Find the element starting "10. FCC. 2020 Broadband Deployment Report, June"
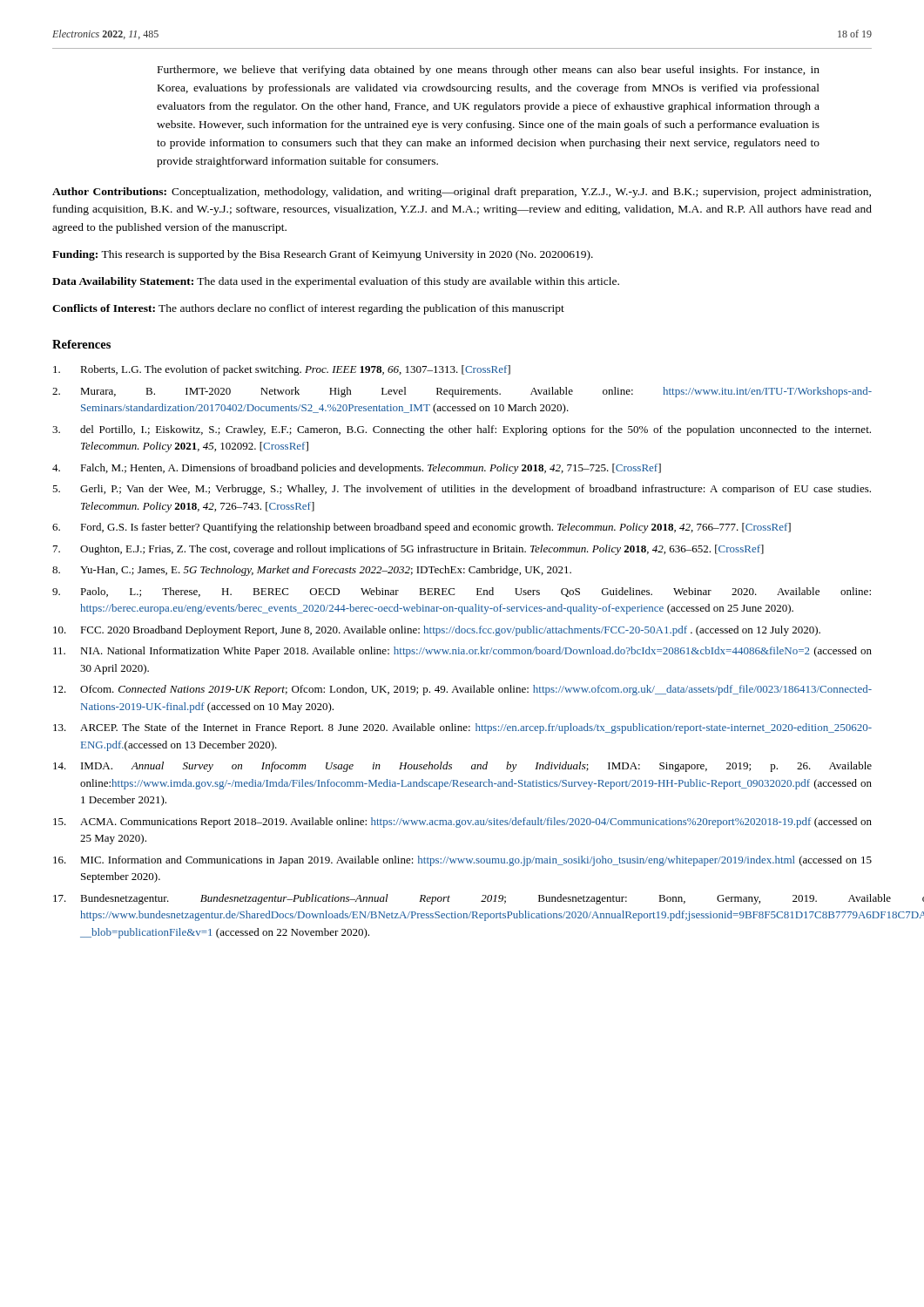This screenshot has height=1307, width=924. click(462, 629)
